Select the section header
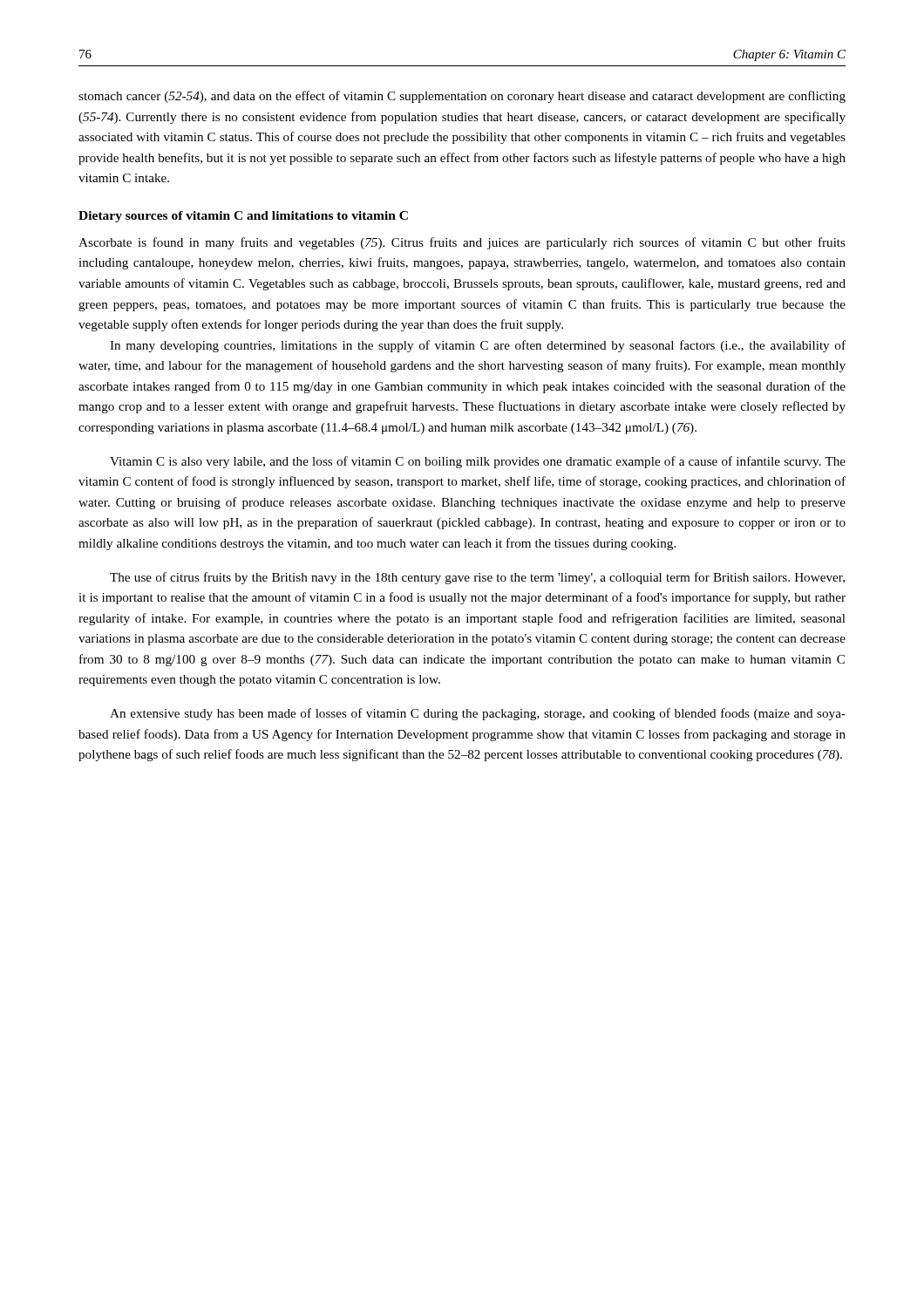Viewport: 924px width, 1308px height. (x=244, y=215)
